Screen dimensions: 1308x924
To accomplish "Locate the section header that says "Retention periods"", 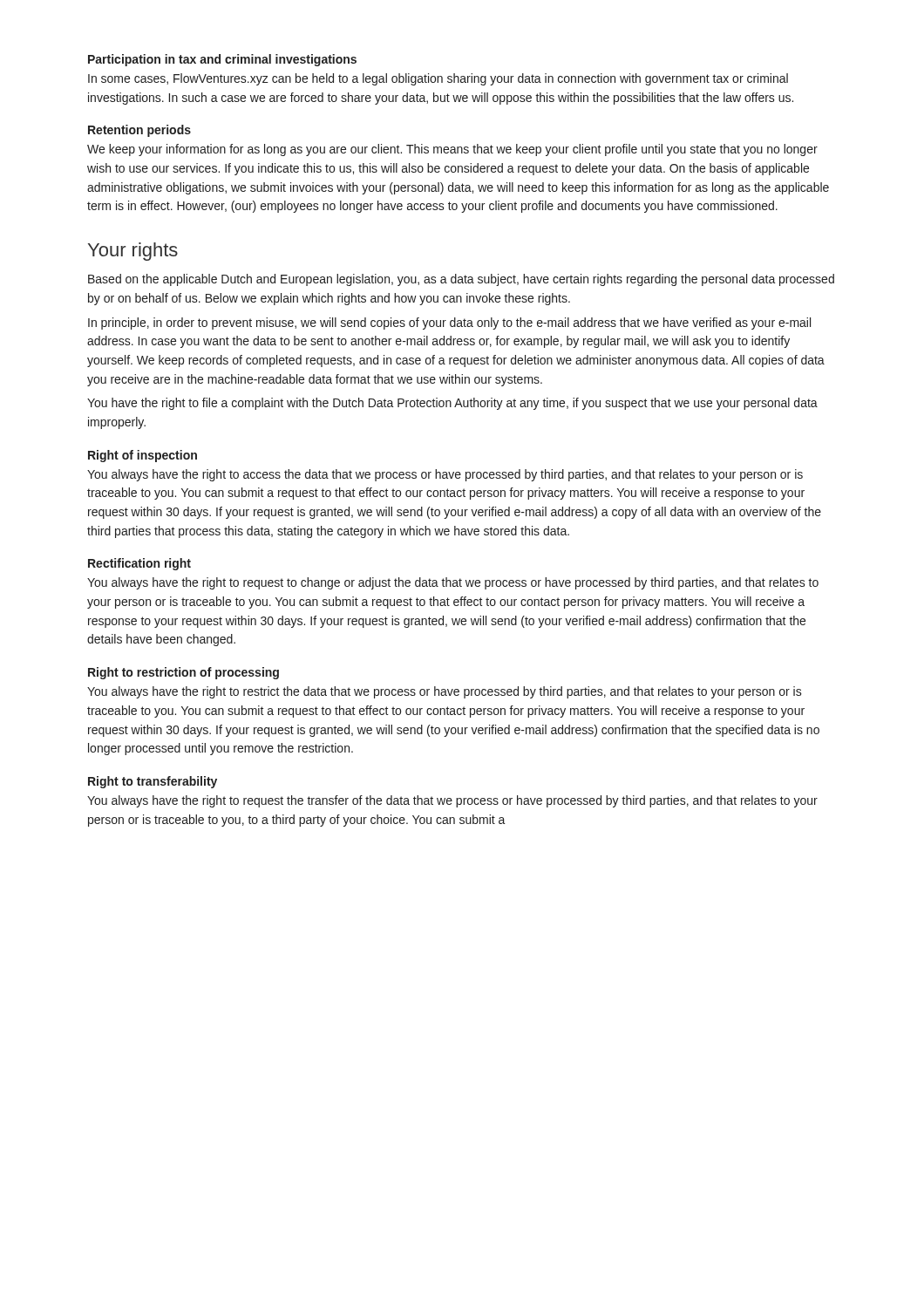I will pyautogui.click(x=139, y=130).
